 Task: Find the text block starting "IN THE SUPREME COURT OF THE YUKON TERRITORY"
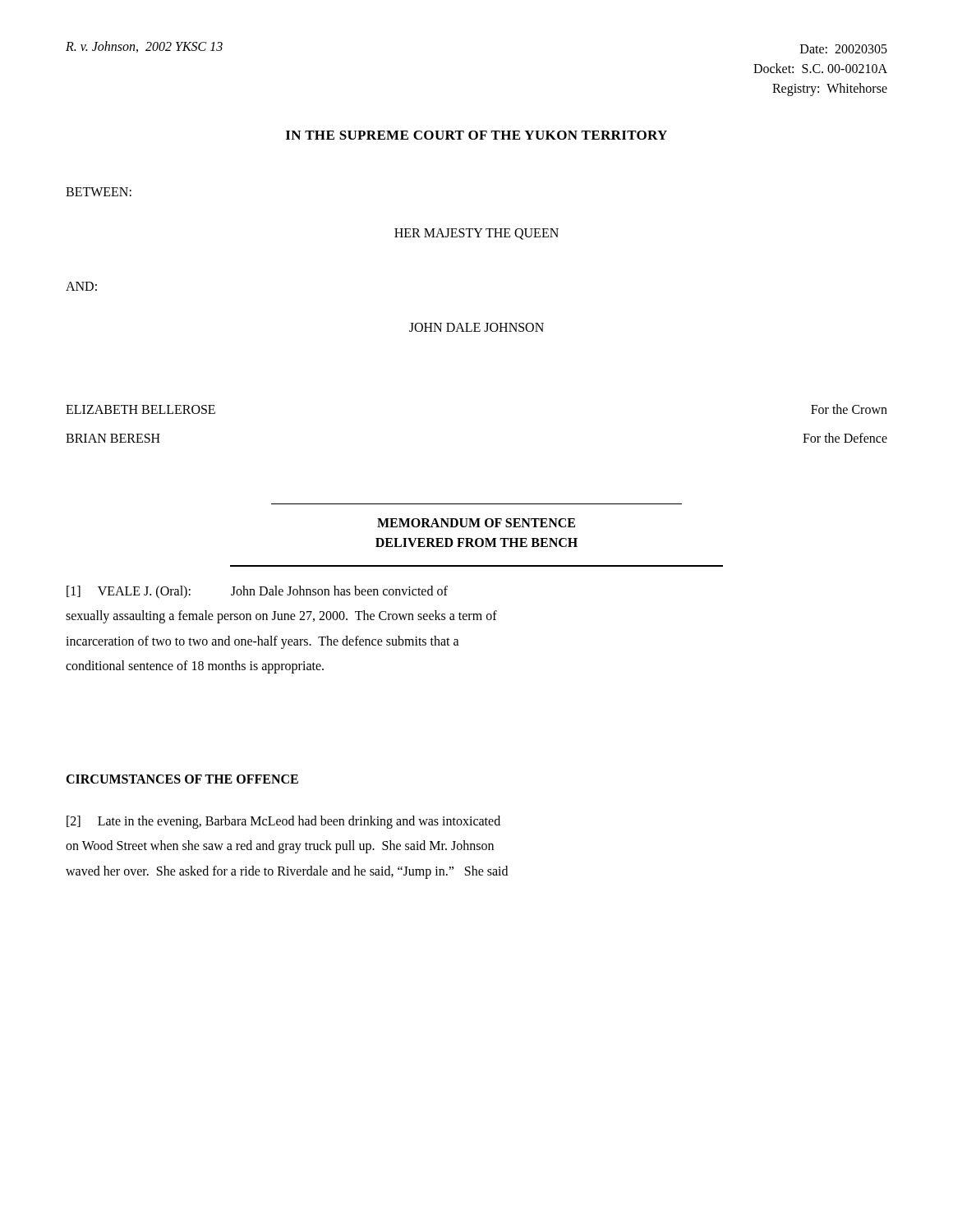pyautogui.click(x=476, y=135)
